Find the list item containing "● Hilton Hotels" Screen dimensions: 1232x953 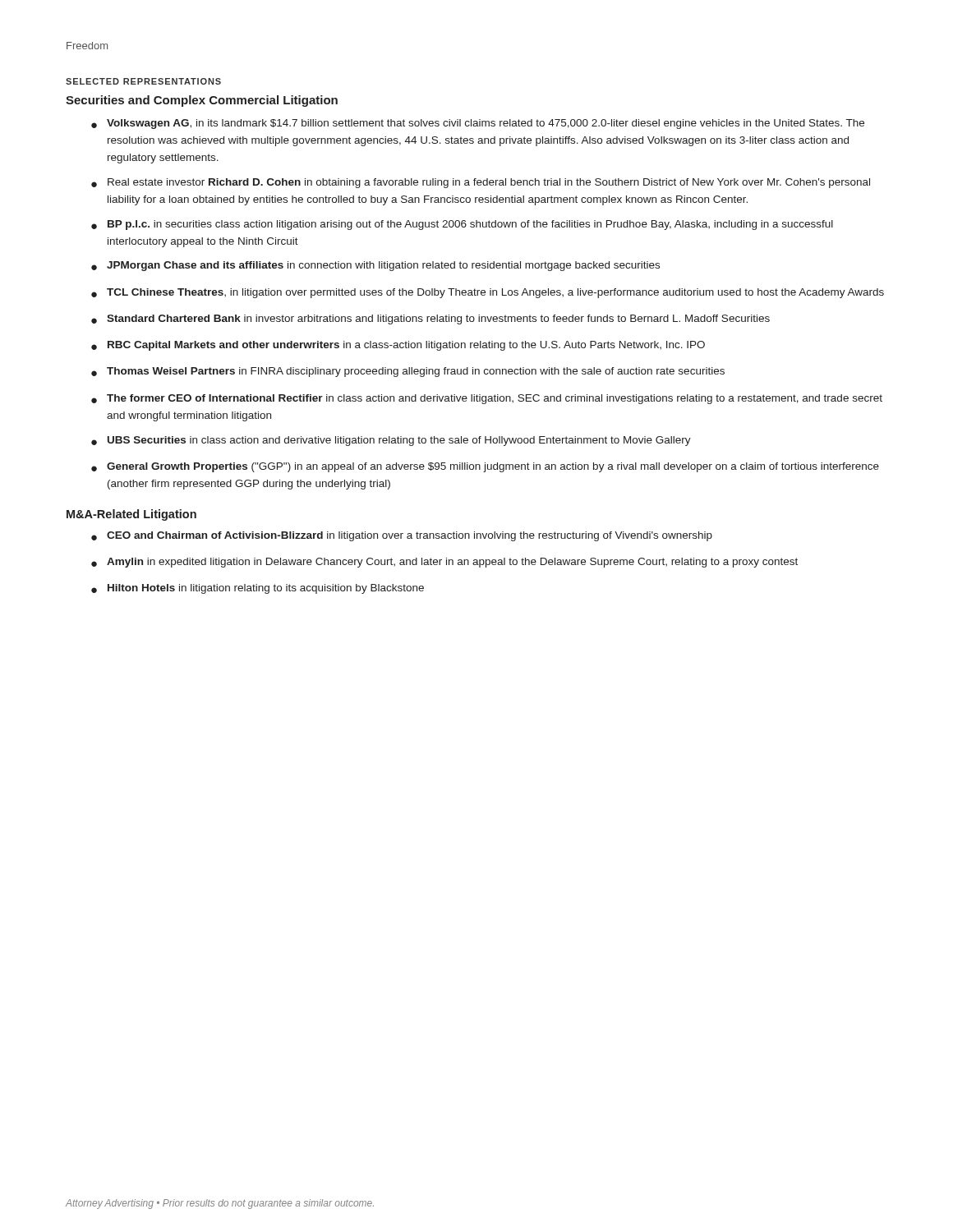[258, 589]
